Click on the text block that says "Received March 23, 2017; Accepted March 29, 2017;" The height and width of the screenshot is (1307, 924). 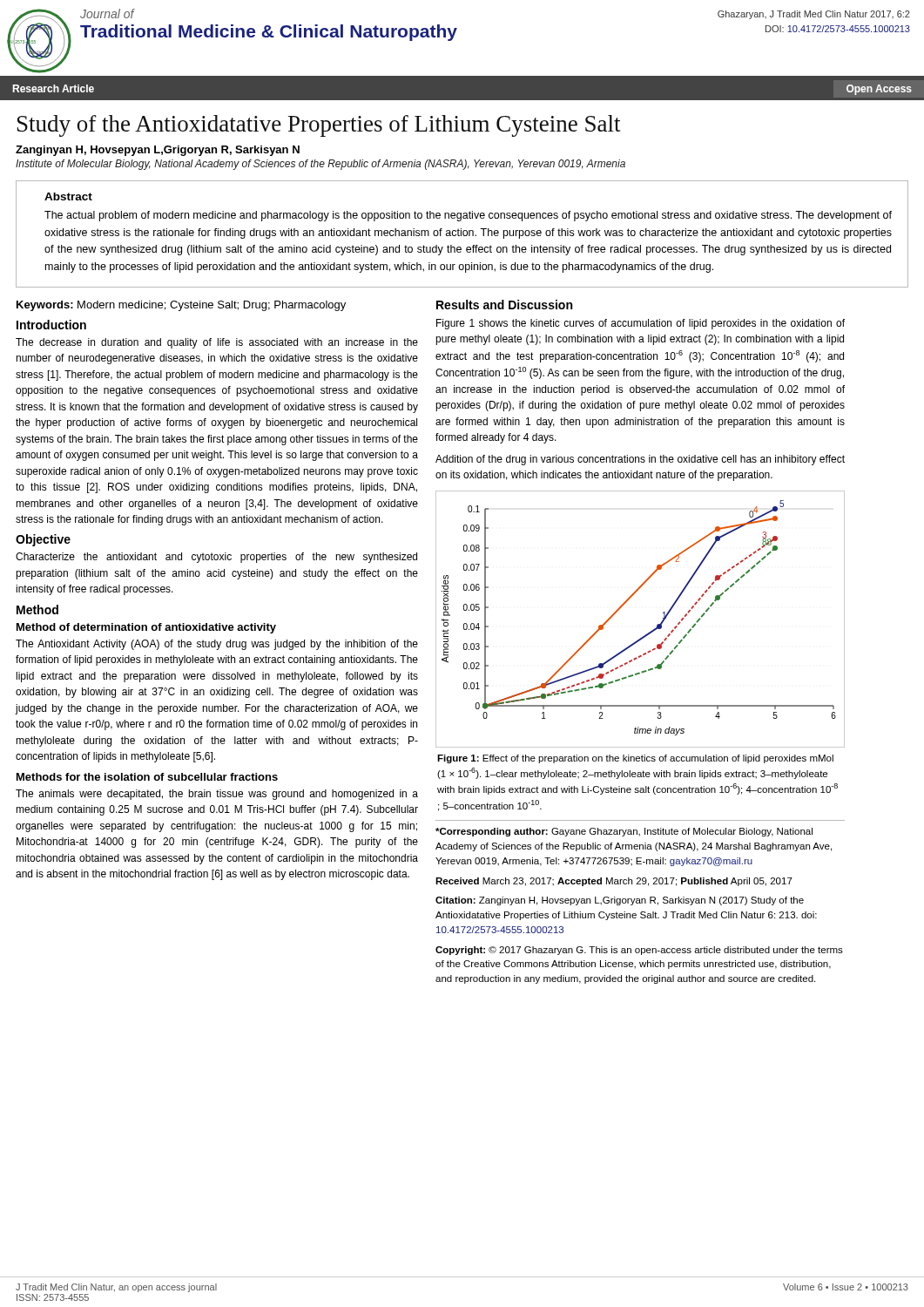[614, 881]
